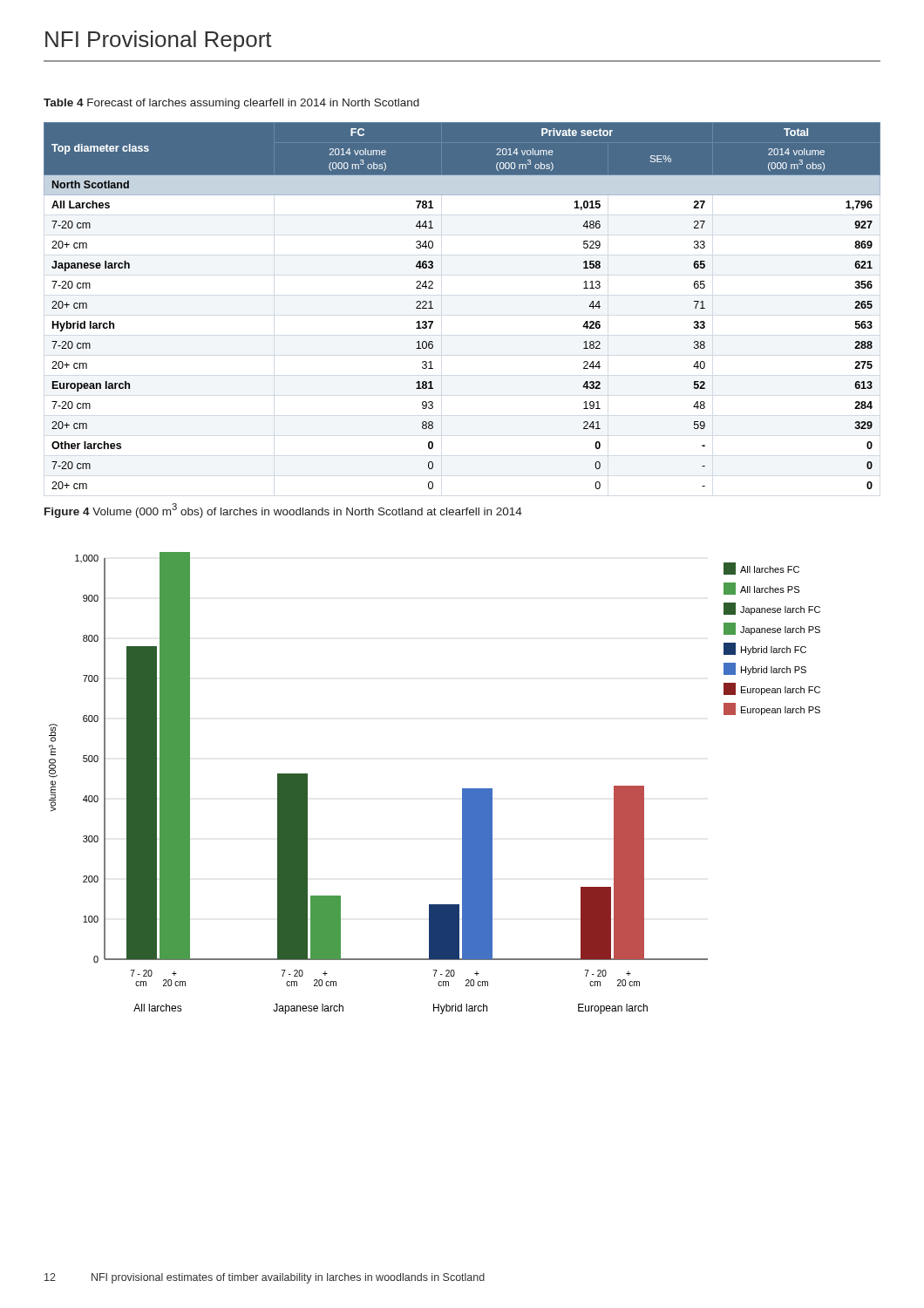Select the grouped bar chart
924x1308 pixels.
pyautogui.click(x=462, y=798)
